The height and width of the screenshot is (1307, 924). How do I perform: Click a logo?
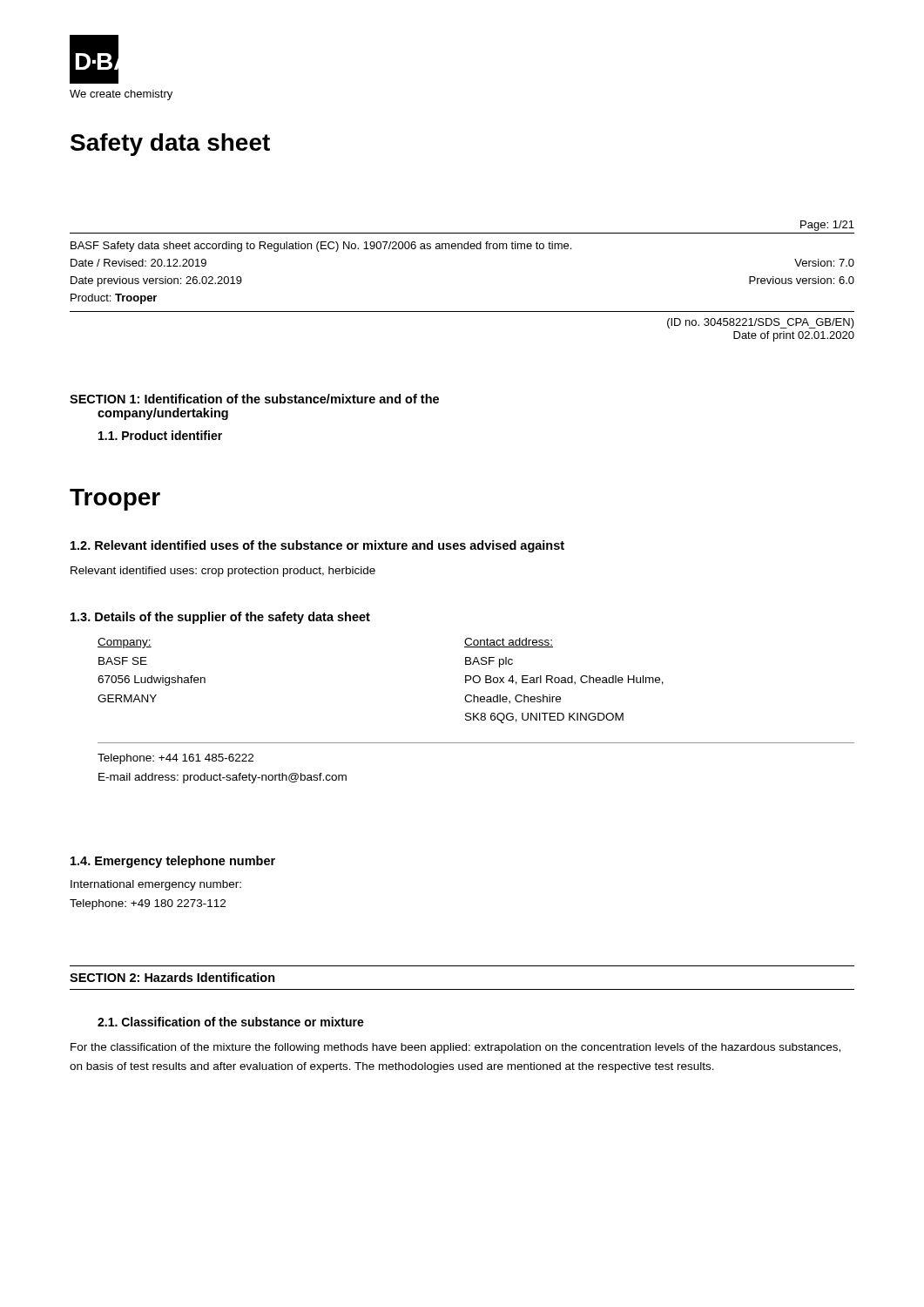pos(122,68)
